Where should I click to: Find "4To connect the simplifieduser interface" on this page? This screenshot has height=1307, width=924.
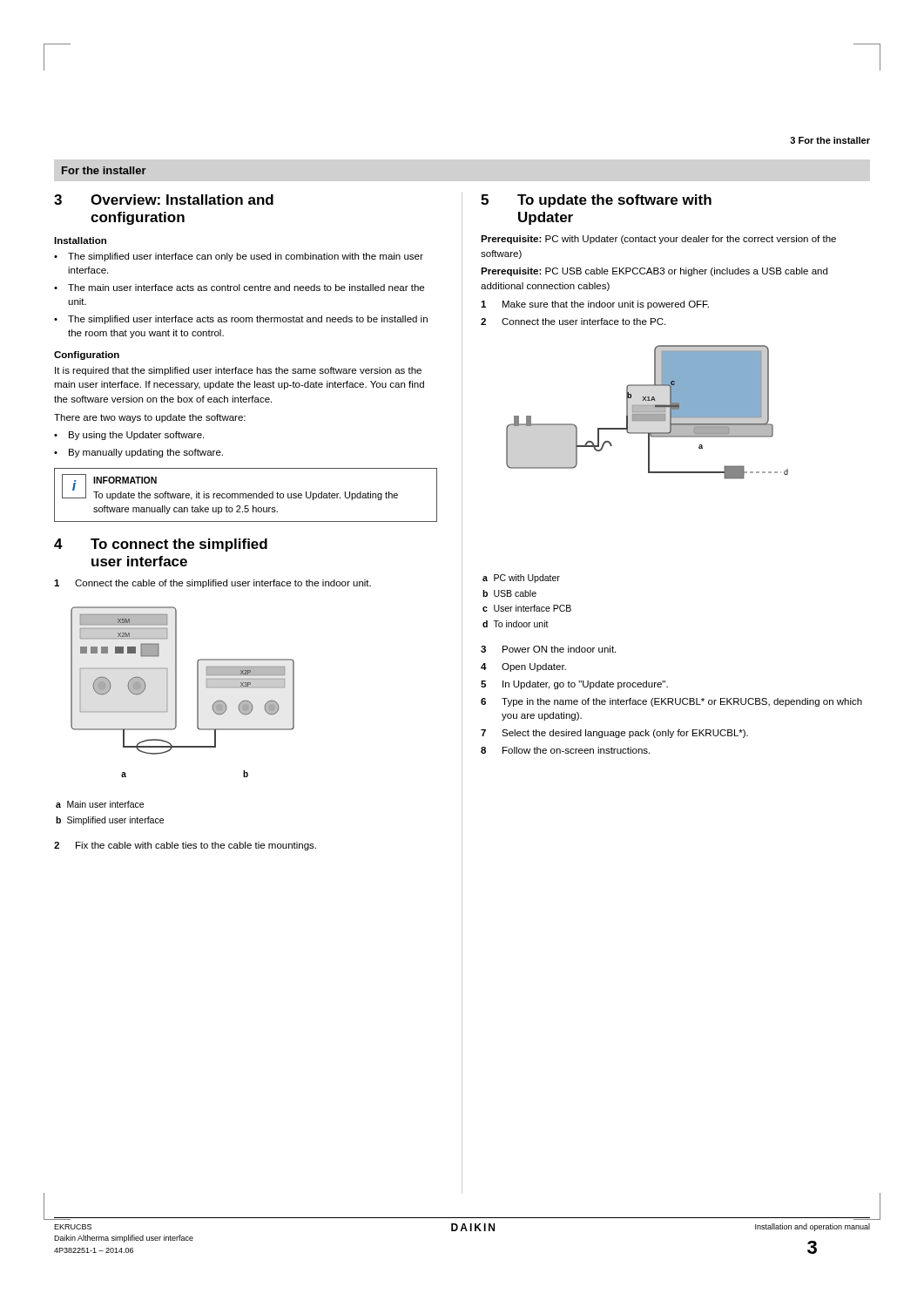pos(246,553)
